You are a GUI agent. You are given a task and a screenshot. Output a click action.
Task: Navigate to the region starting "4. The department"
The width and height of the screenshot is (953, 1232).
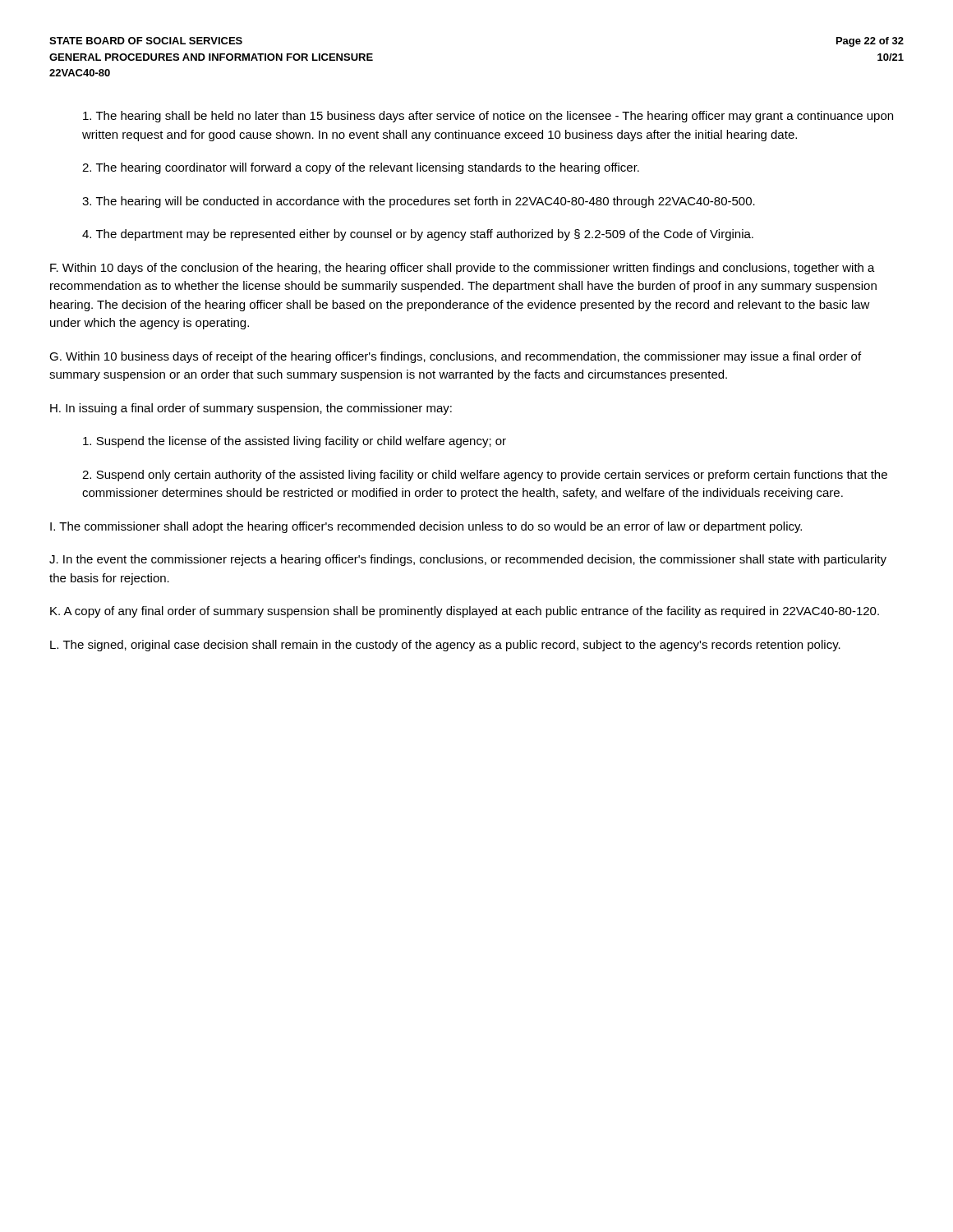pos(418,234)
